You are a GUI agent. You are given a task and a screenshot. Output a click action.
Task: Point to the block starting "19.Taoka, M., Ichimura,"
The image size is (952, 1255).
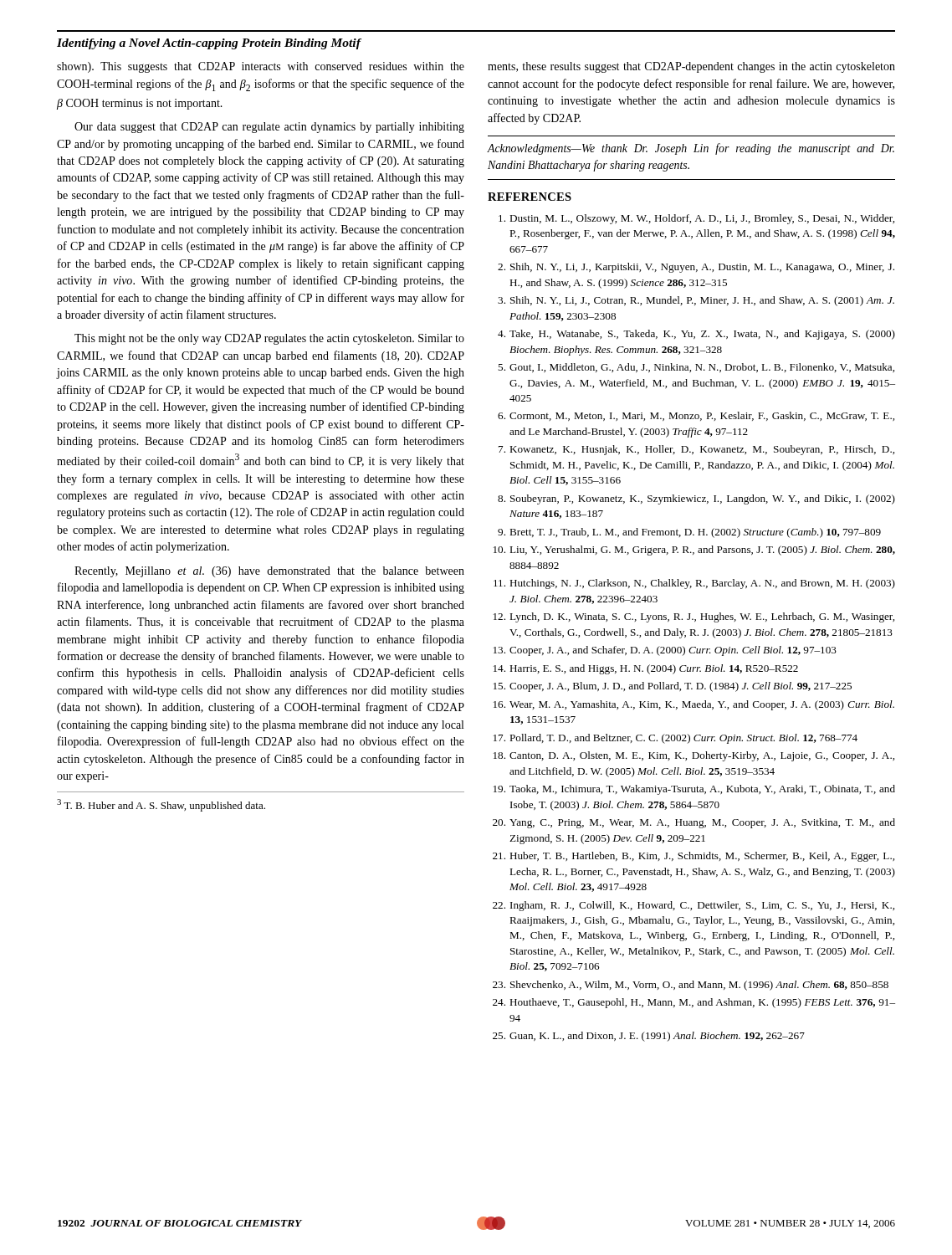click(691, 797)
